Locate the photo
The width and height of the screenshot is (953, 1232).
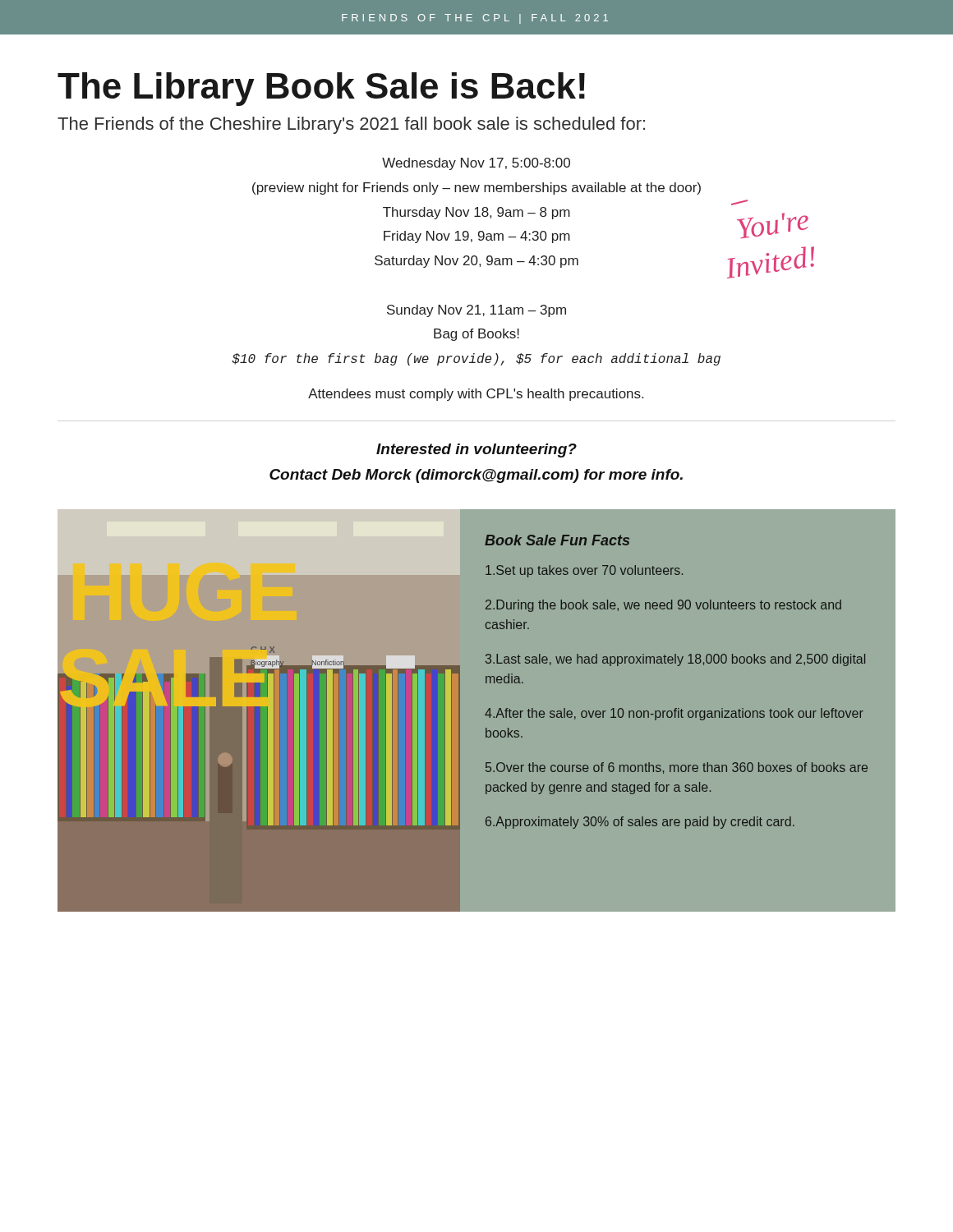coord(259,710)
